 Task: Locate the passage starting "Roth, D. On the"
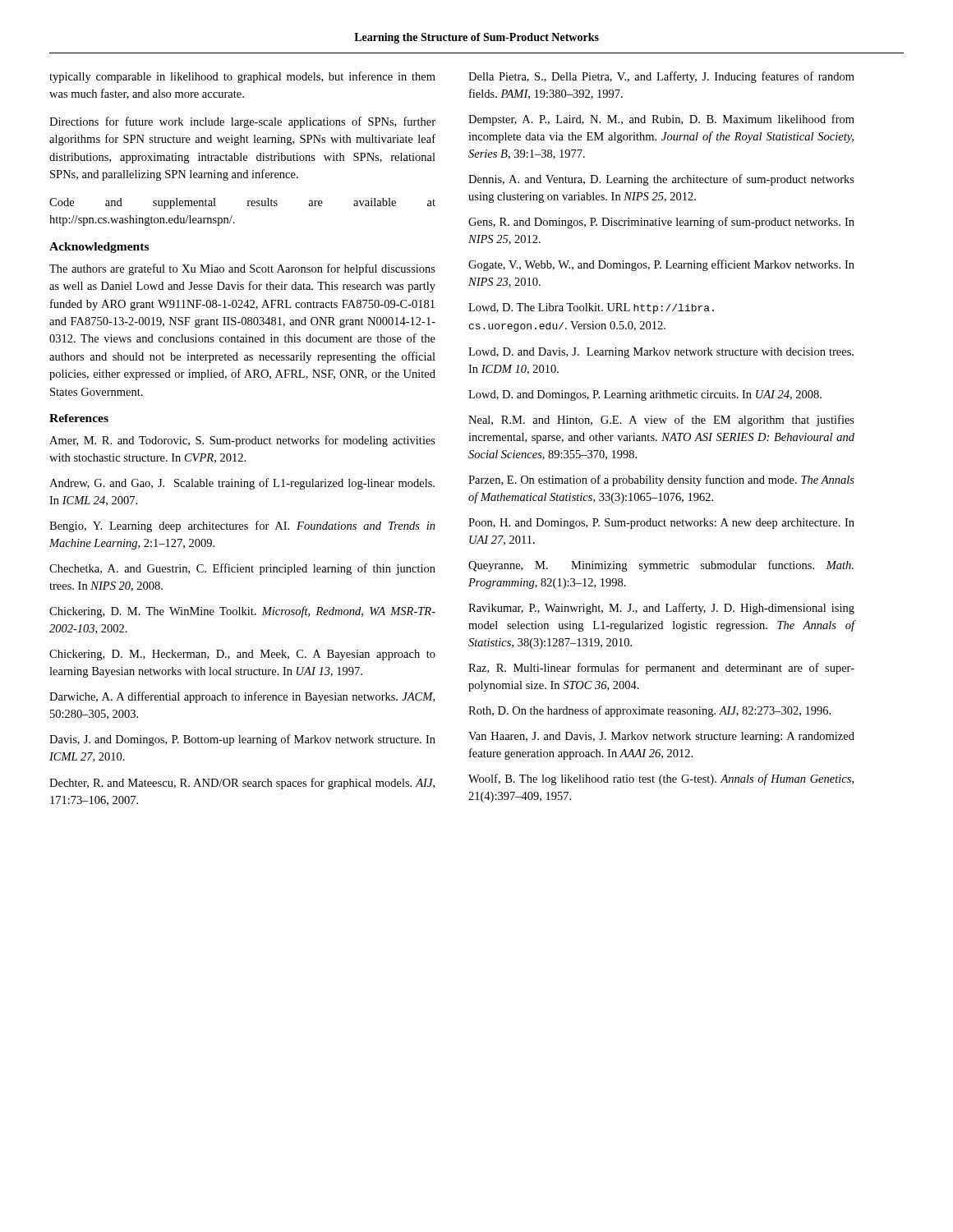(650, 711)
